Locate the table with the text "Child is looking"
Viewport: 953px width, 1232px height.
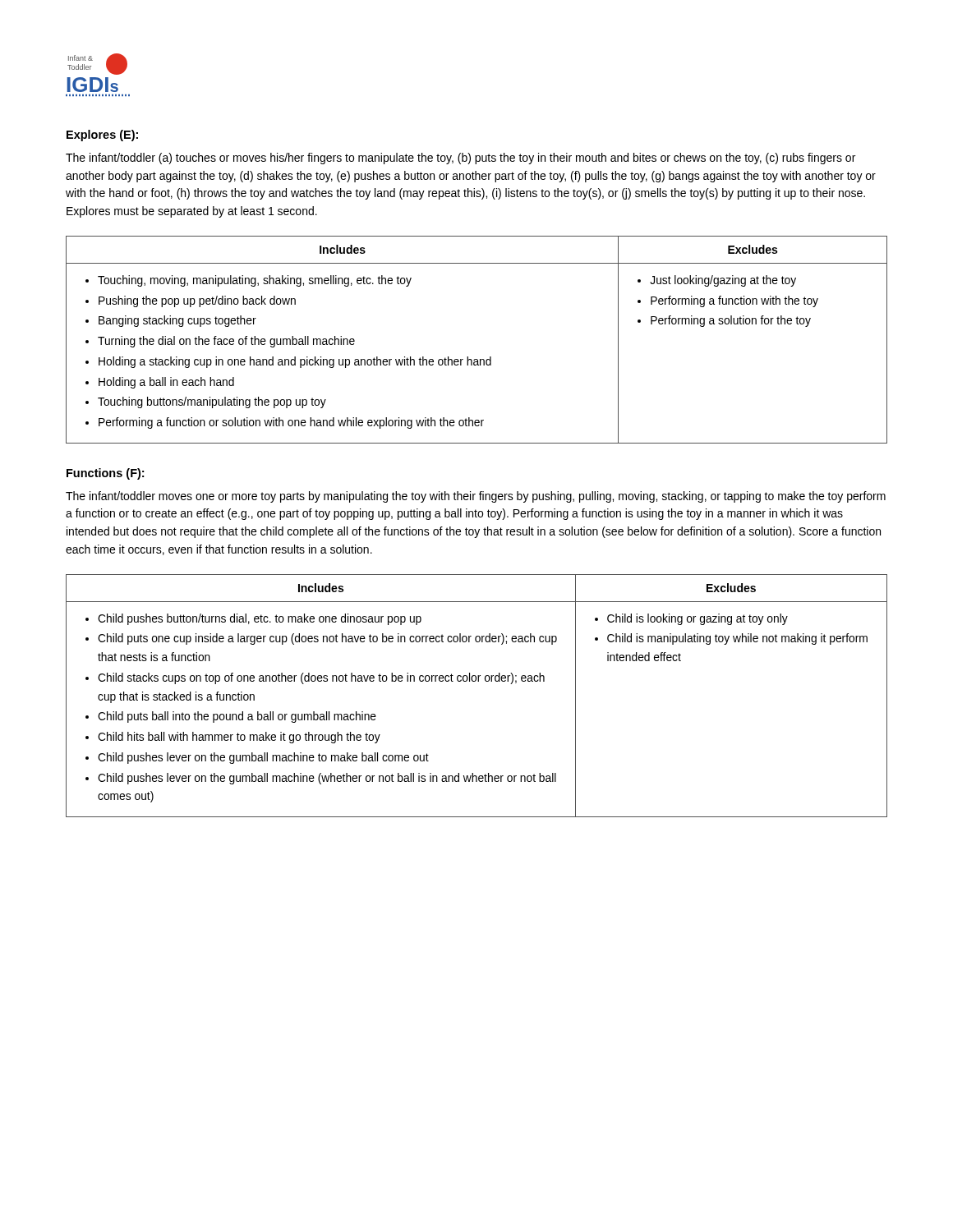pyautogui.click(x=476, y=695)
